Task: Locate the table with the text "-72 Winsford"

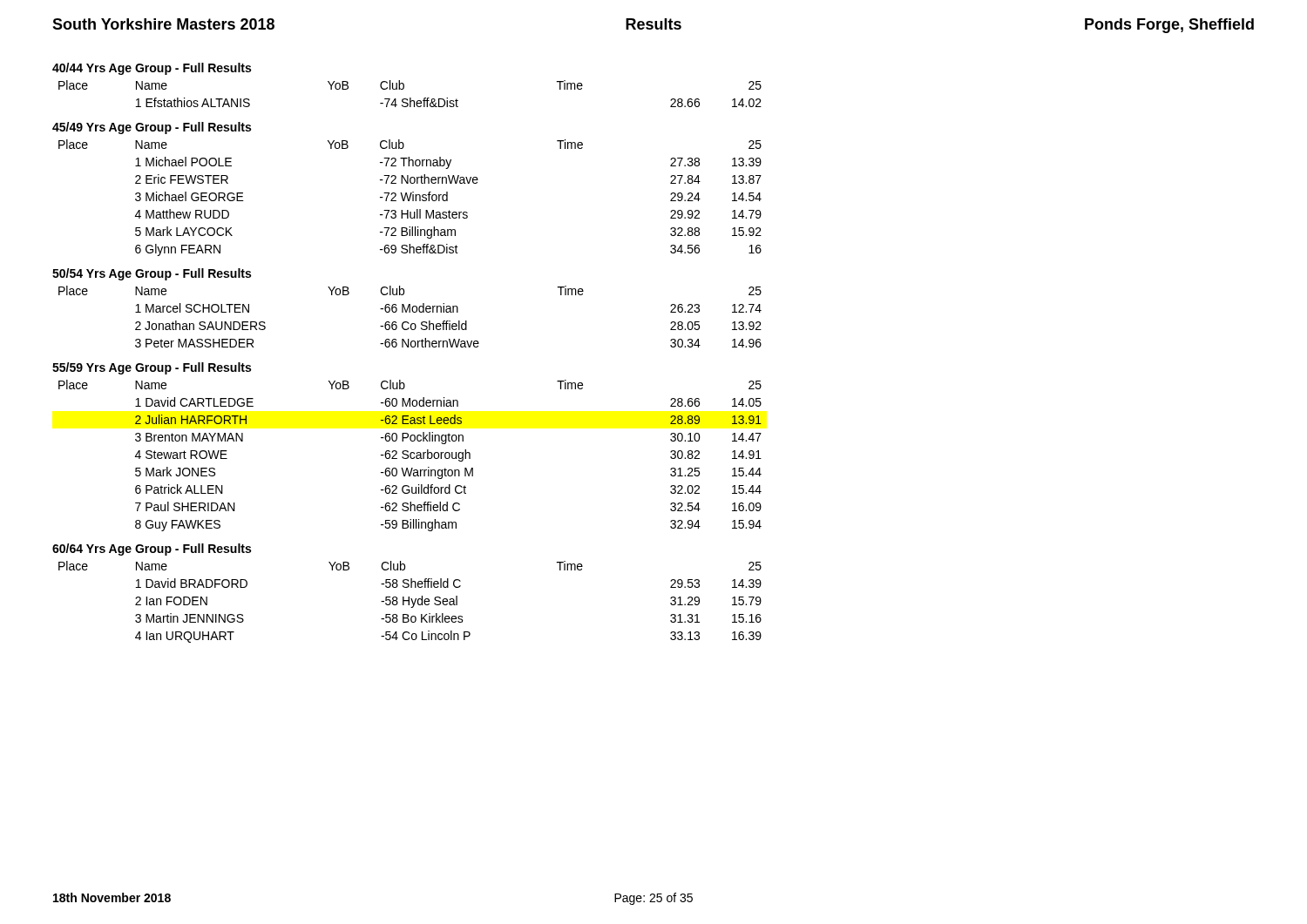Action: (x=436, y=197)
